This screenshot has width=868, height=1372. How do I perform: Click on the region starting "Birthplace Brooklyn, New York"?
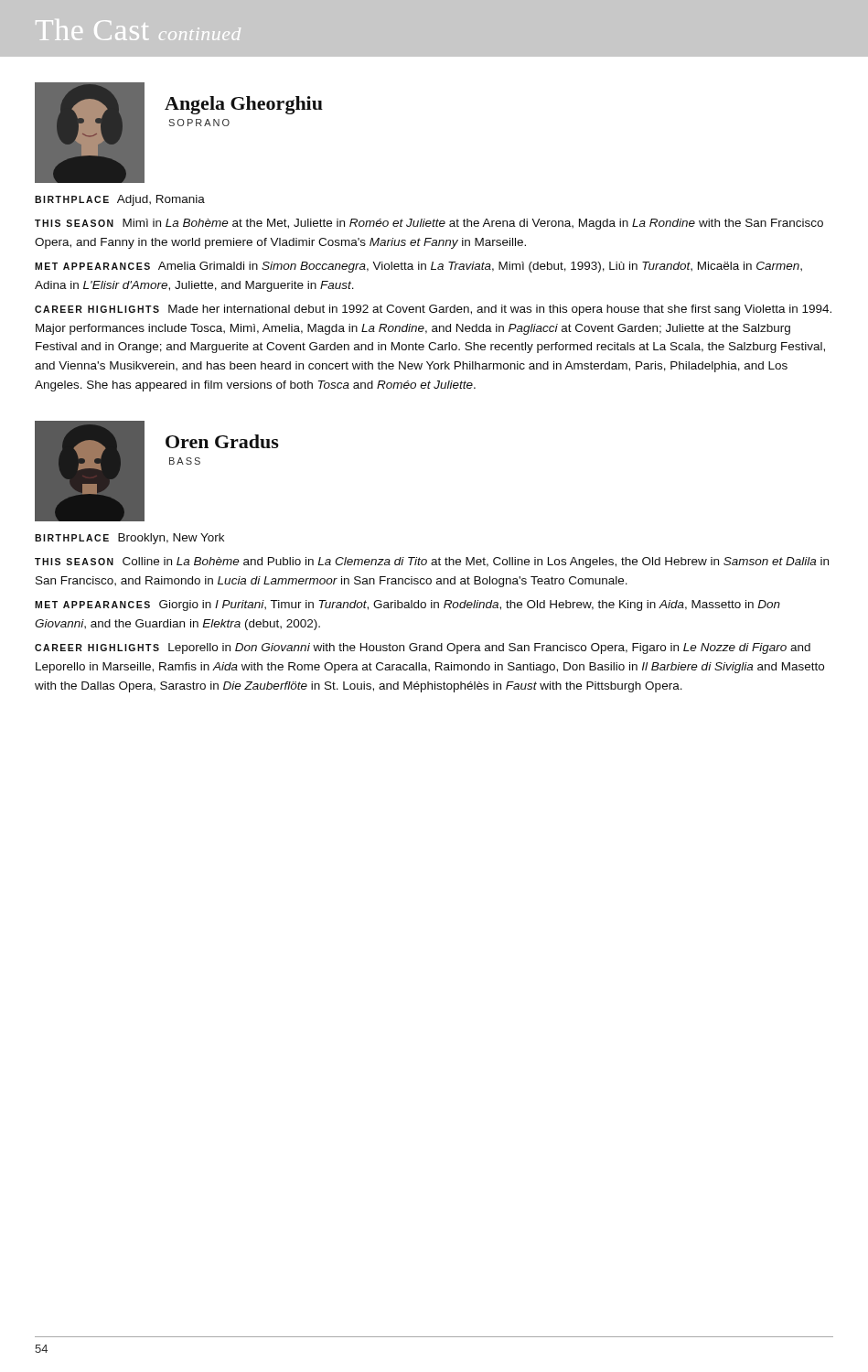pos(130,538)
